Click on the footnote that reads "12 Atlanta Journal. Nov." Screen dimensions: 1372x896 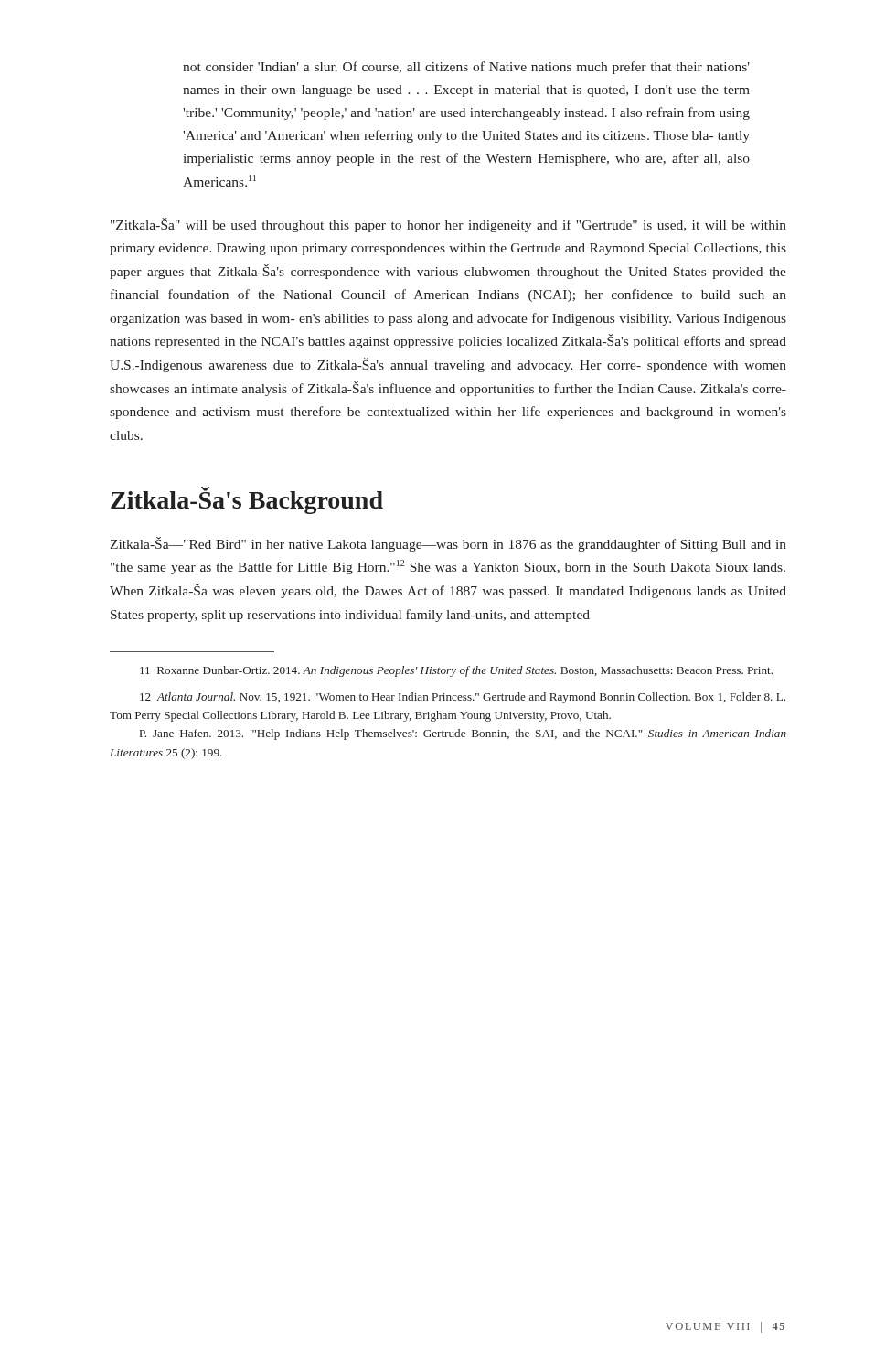pyautogui.click(x=448, y=725)
